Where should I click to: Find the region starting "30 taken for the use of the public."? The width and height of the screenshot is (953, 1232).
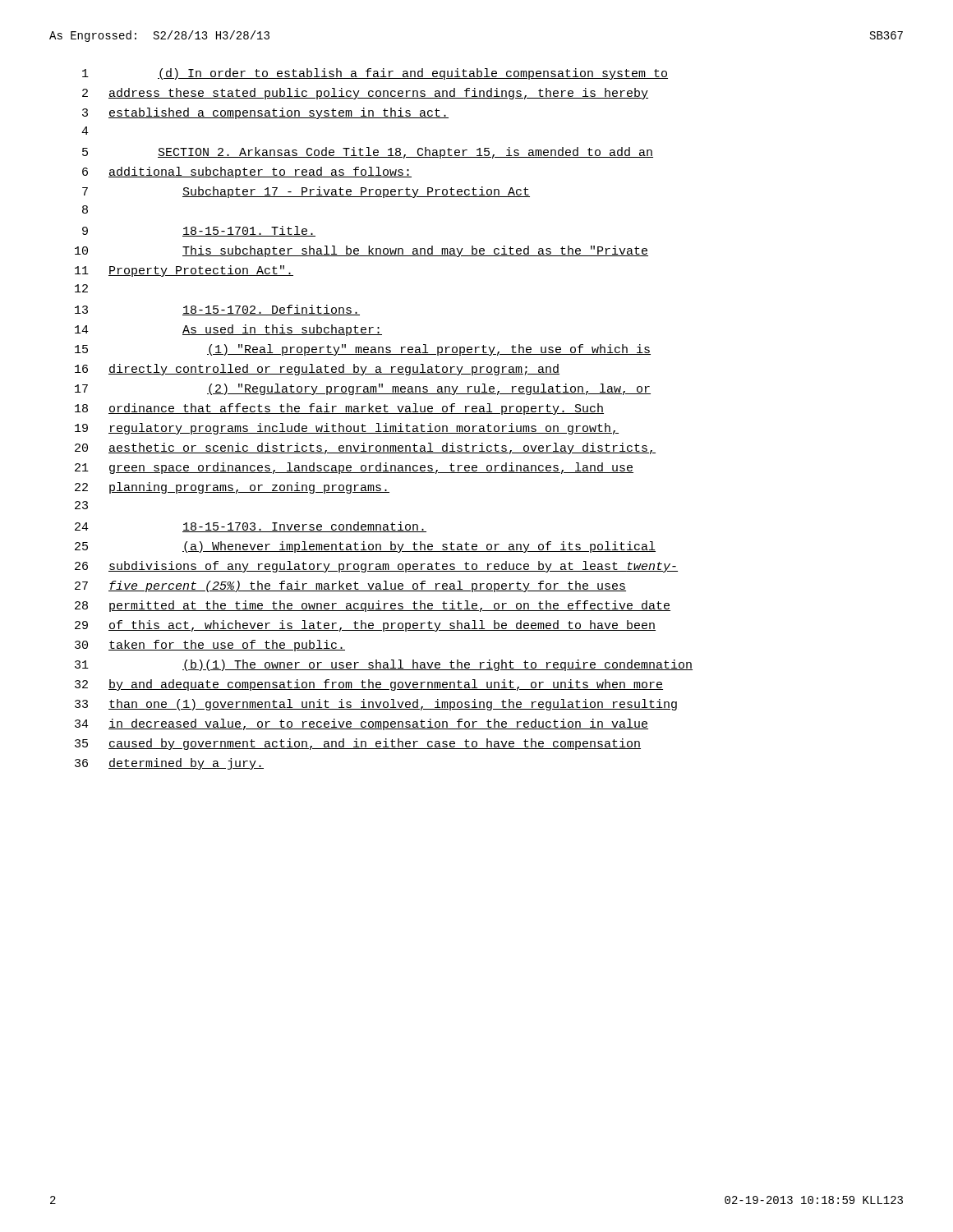210,646
